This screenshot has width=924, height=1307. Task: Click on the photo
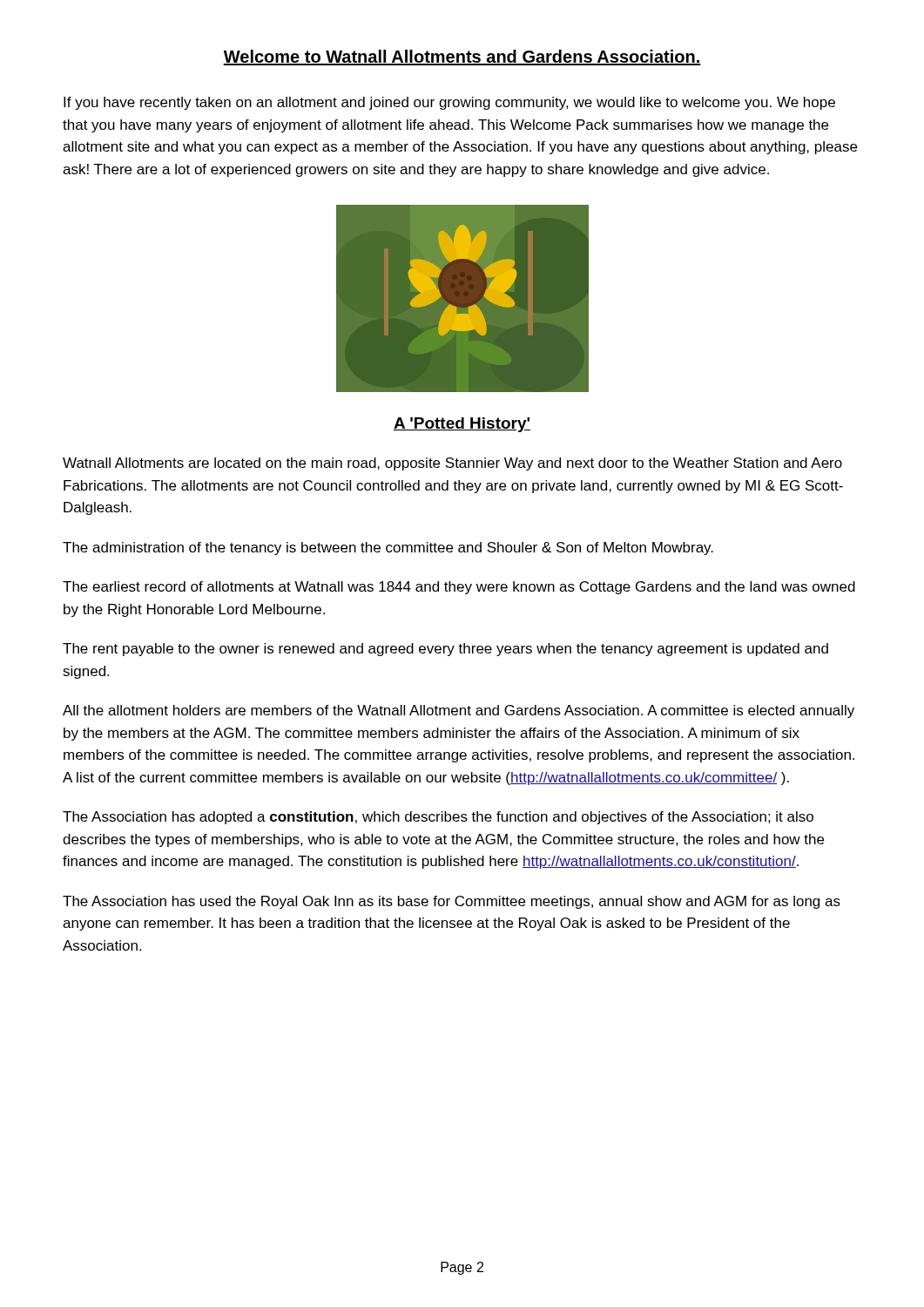[x=462, y=301]
